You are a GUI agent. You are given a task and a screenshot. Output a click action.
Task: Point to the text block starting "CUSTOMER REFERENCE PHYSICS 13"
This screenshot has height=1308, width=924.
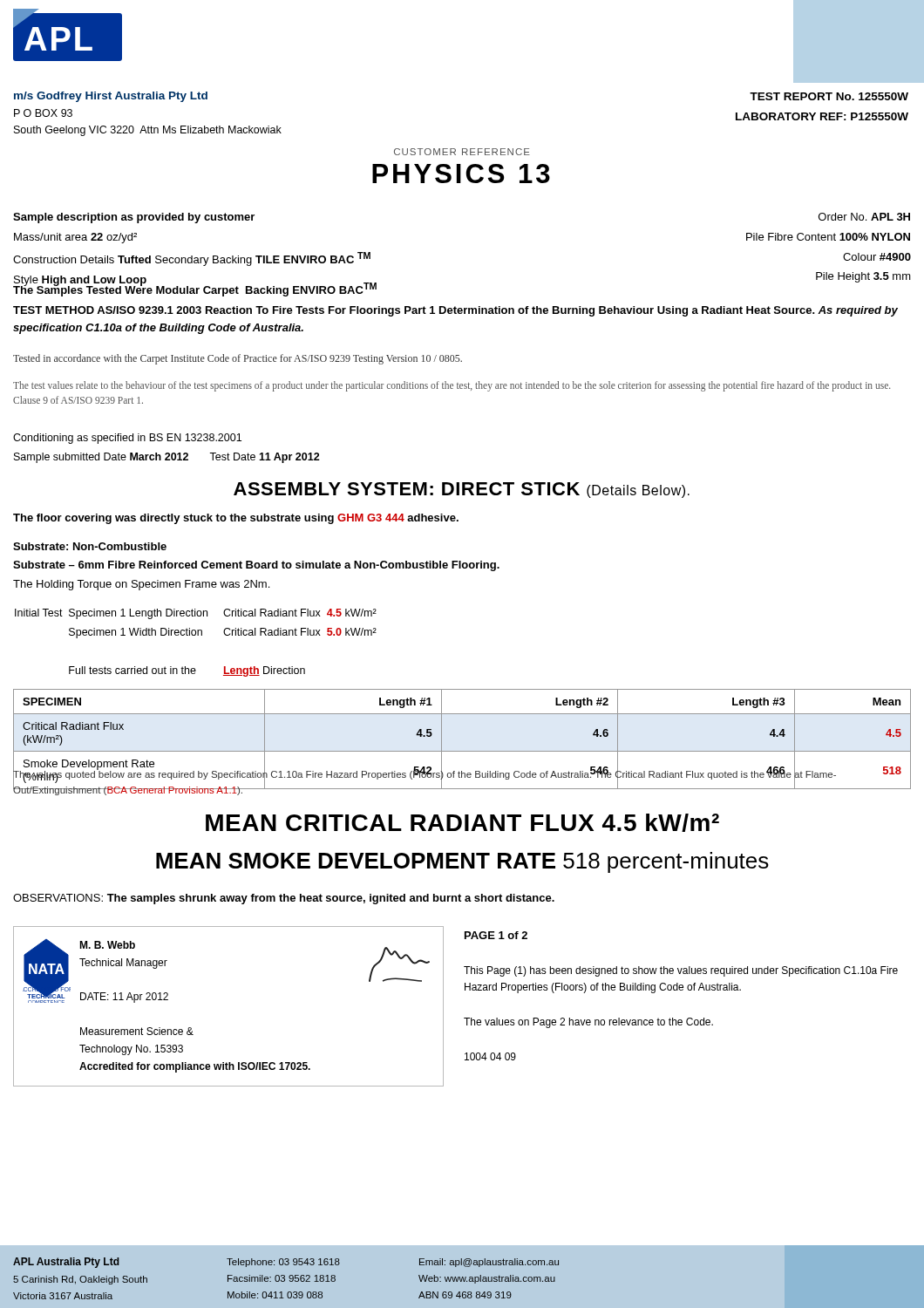tap(462, 168)
